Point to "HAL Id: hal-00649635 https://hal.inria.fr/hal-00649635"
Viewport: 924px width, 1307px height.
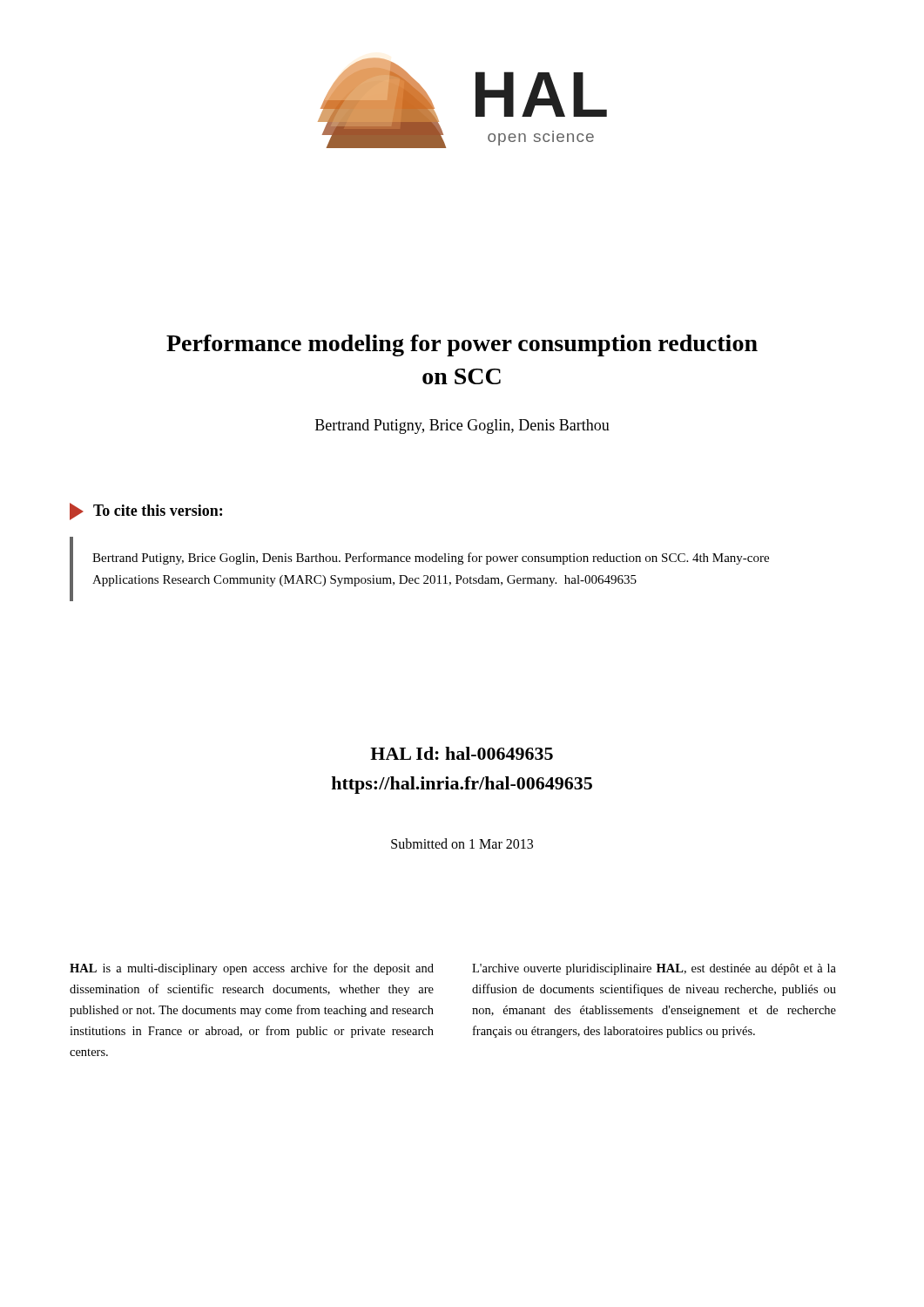[x=462, y=769]
